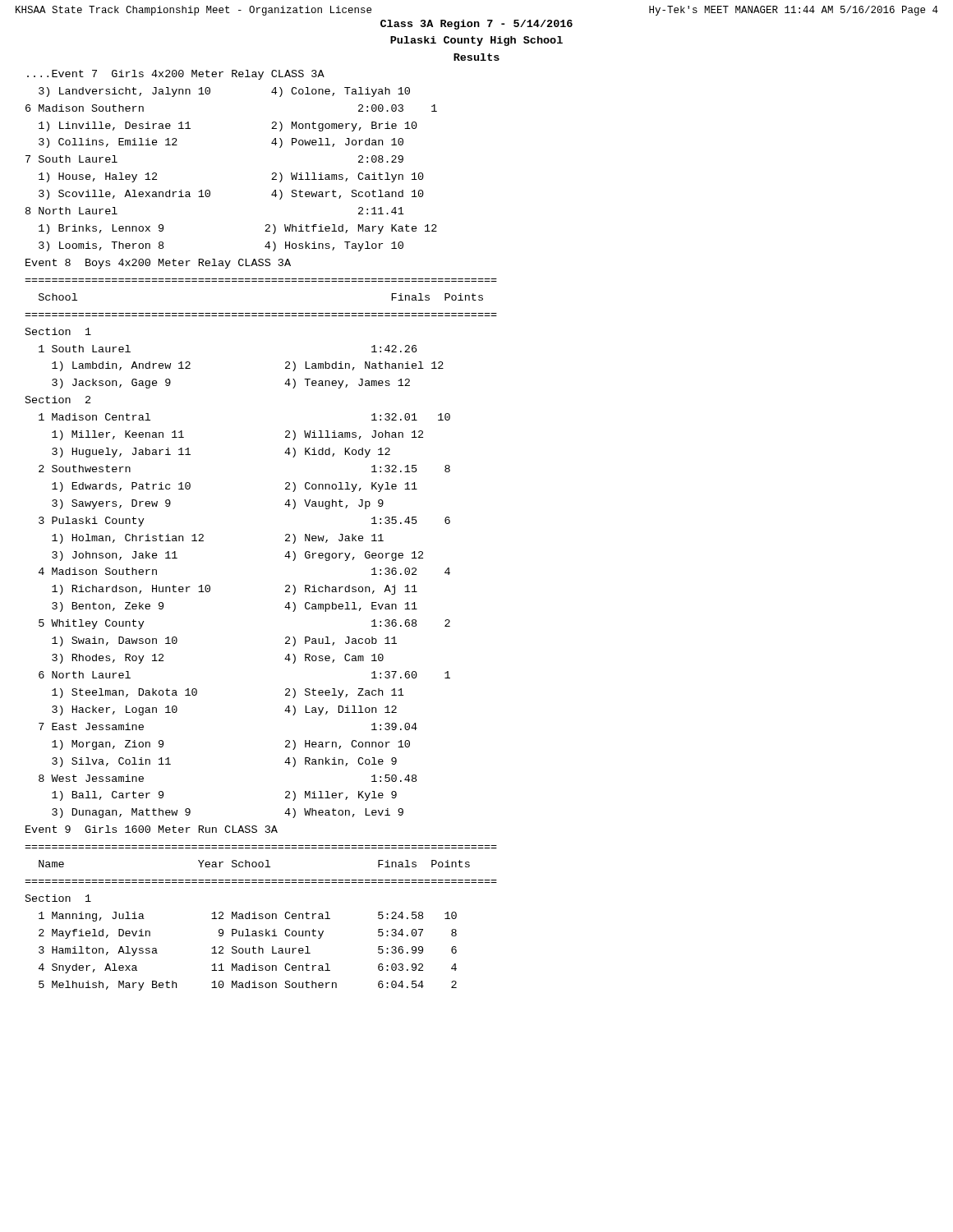Locate the table with the text "======================================================================= School Finals Points"

click(476, 547)
